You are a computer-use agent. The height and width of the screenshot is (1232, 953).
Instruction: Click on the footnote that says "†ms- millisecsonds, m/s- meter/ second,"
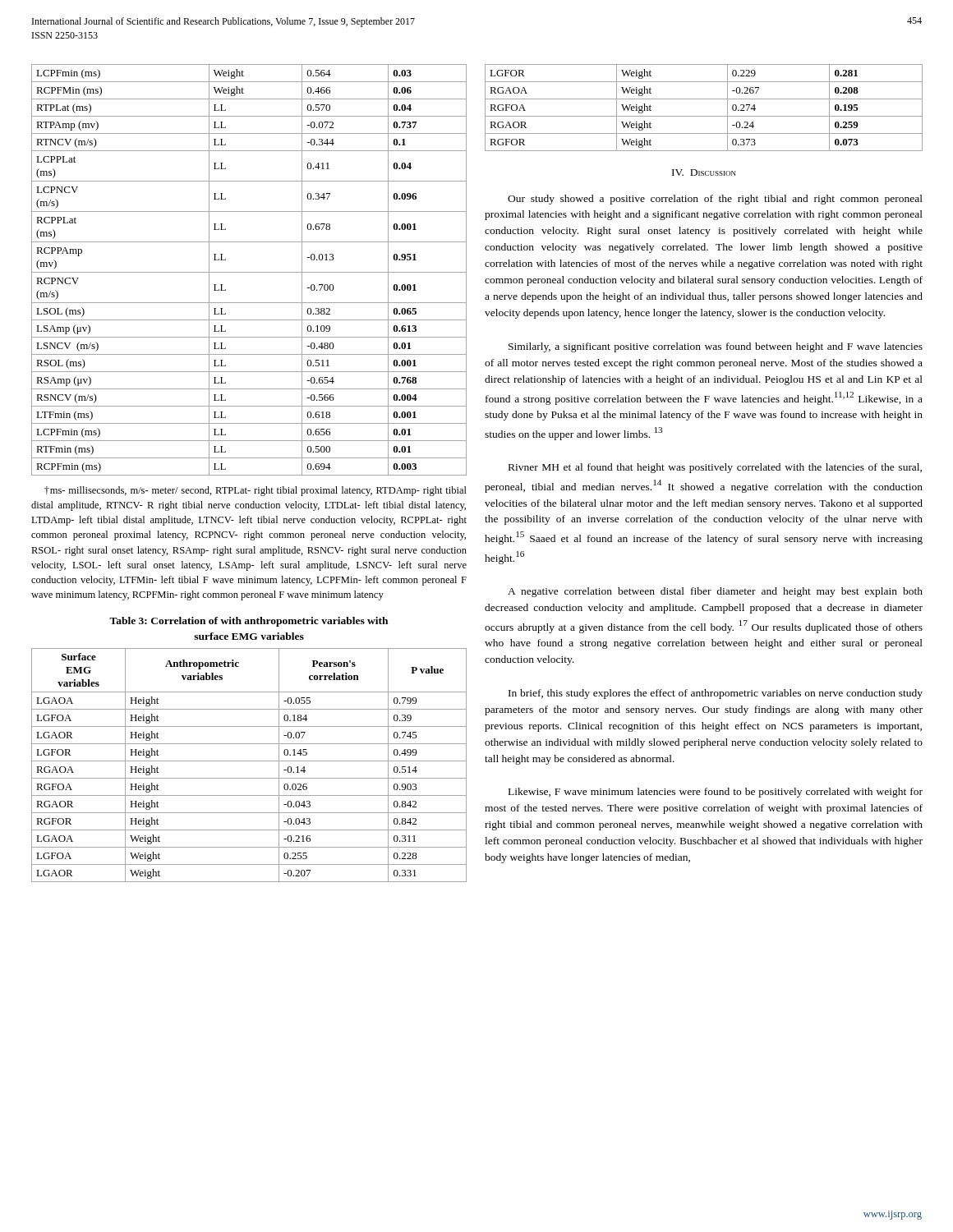[249, 542]
